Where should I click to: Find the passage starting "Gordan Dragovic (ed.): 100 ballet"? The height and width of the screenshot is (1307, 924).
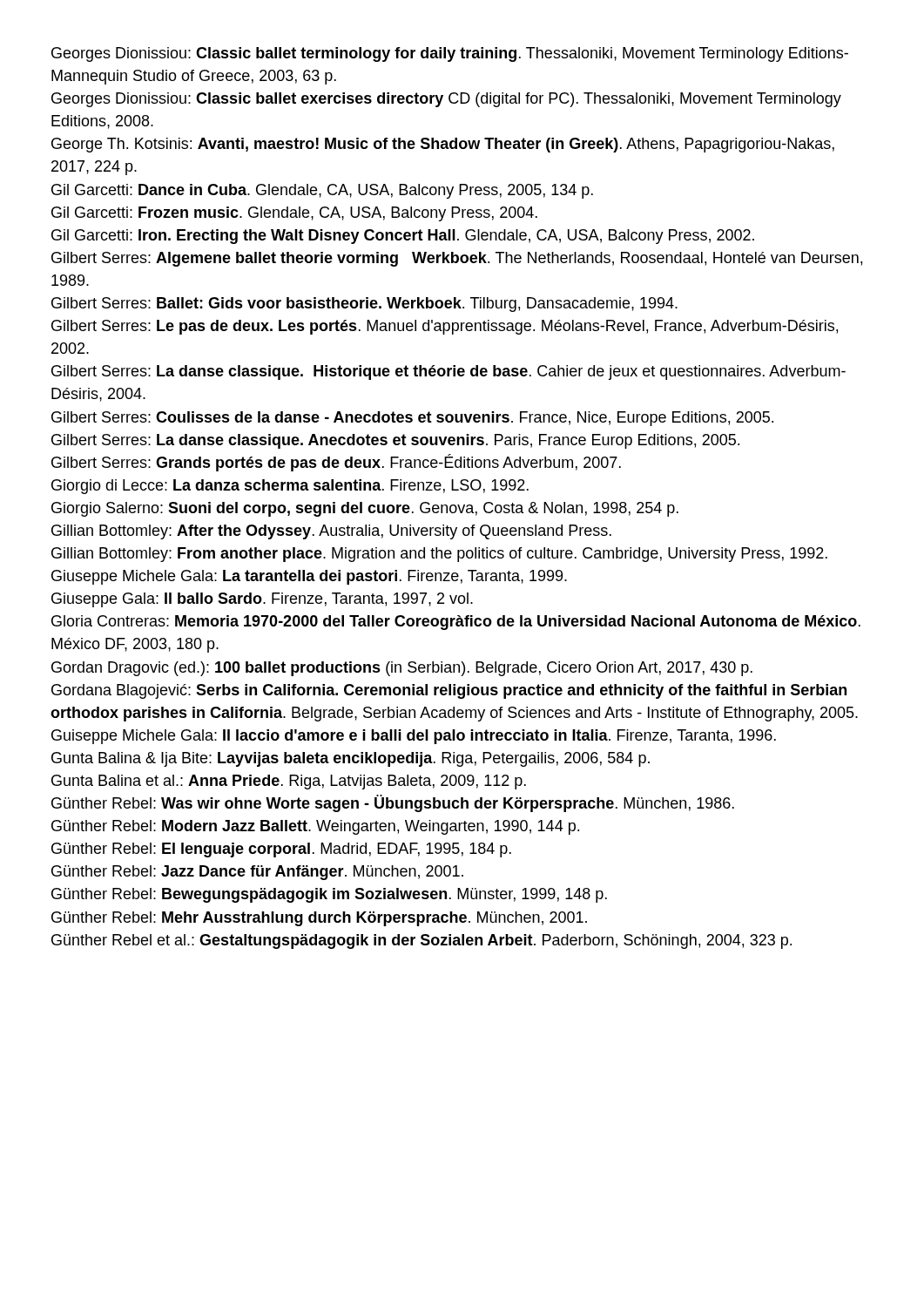coord(402,667)
